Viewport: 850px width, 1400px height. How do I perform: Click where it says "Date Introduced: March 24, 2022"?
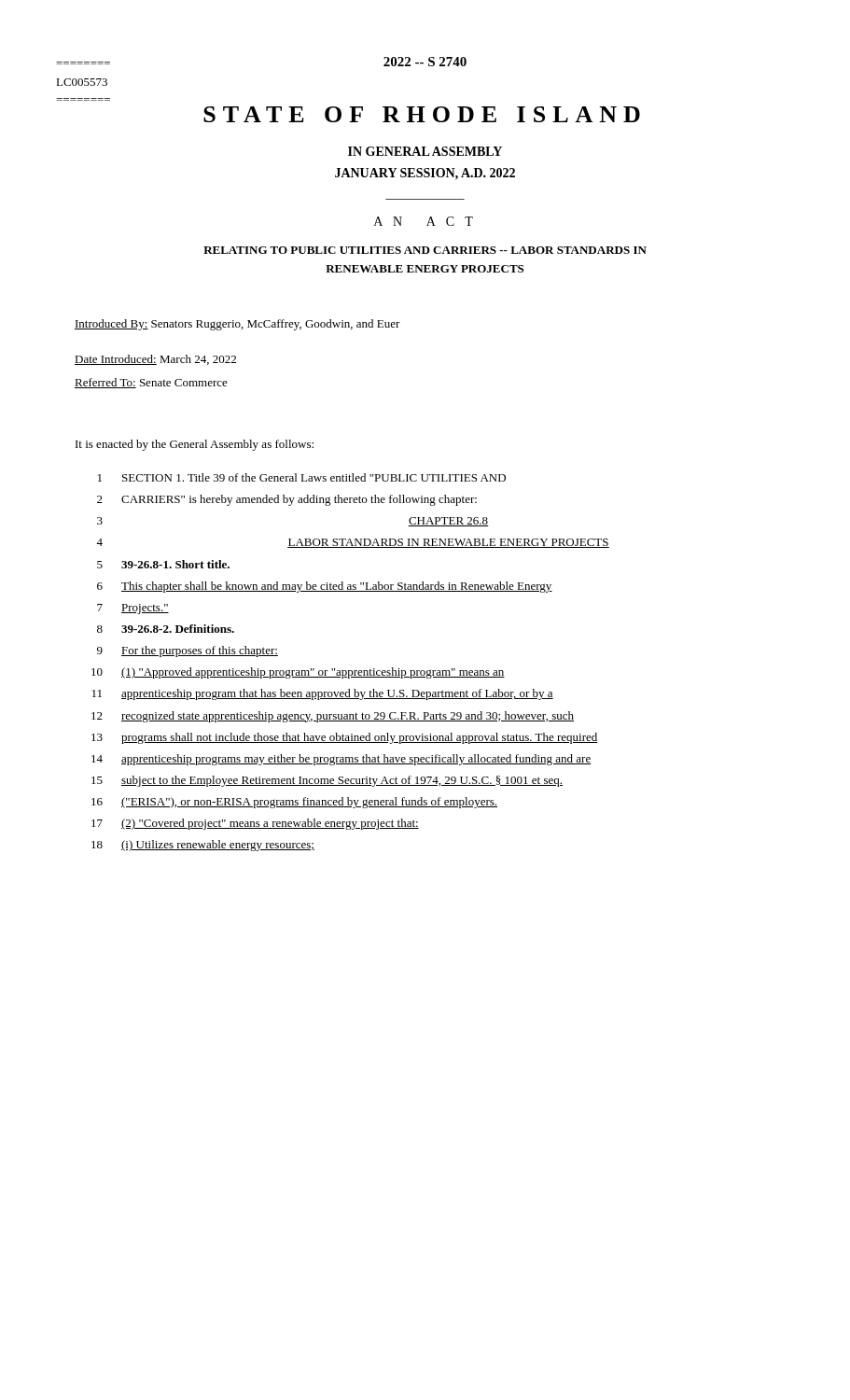156,359
